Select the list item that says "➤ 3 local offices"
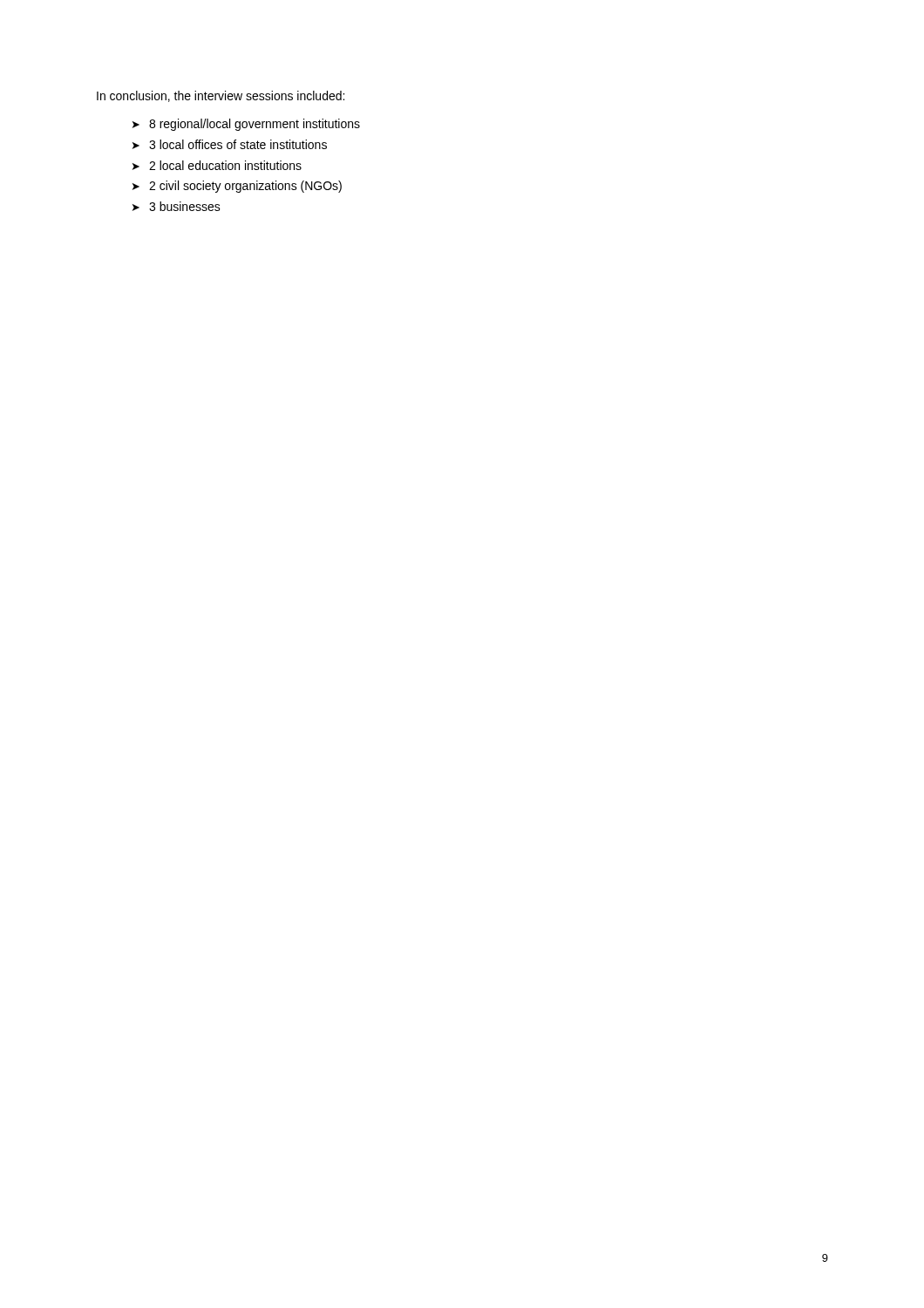Screen dimensions: 1308x924 pyautogui.click(x=229, y=145)
